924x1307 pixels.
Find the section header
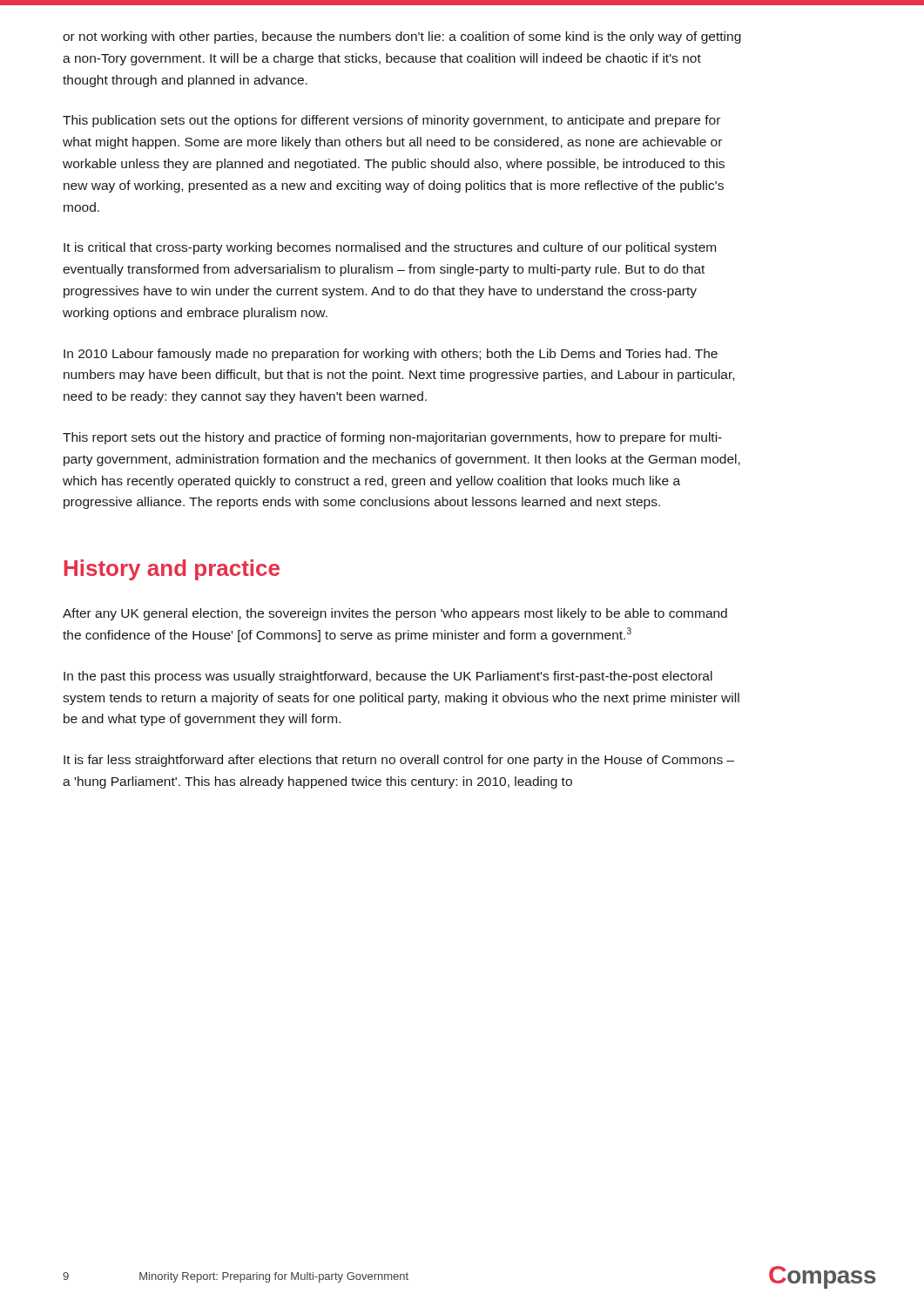172,568
